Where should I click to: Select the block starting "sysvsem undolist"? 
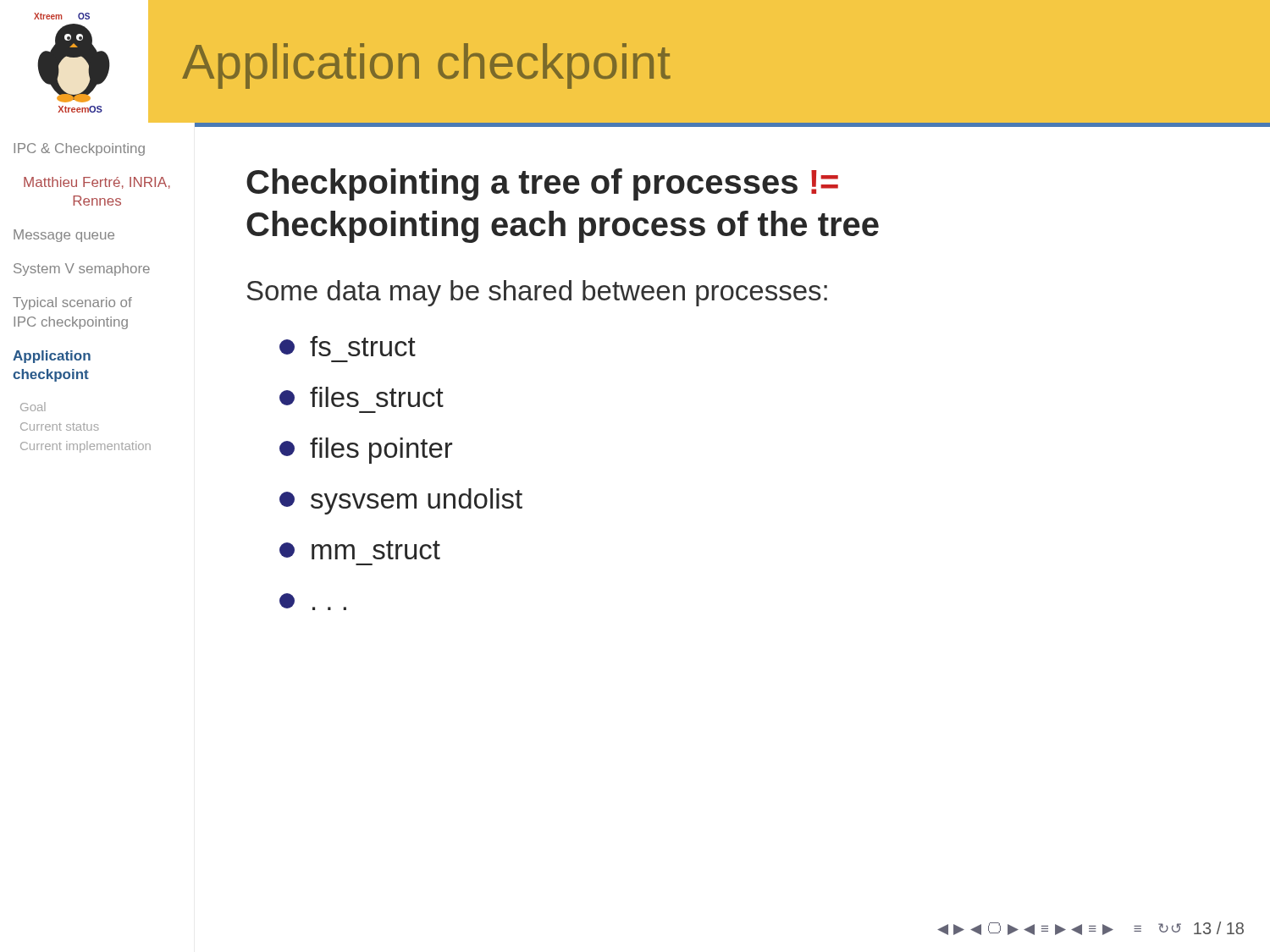coord(401,499)
